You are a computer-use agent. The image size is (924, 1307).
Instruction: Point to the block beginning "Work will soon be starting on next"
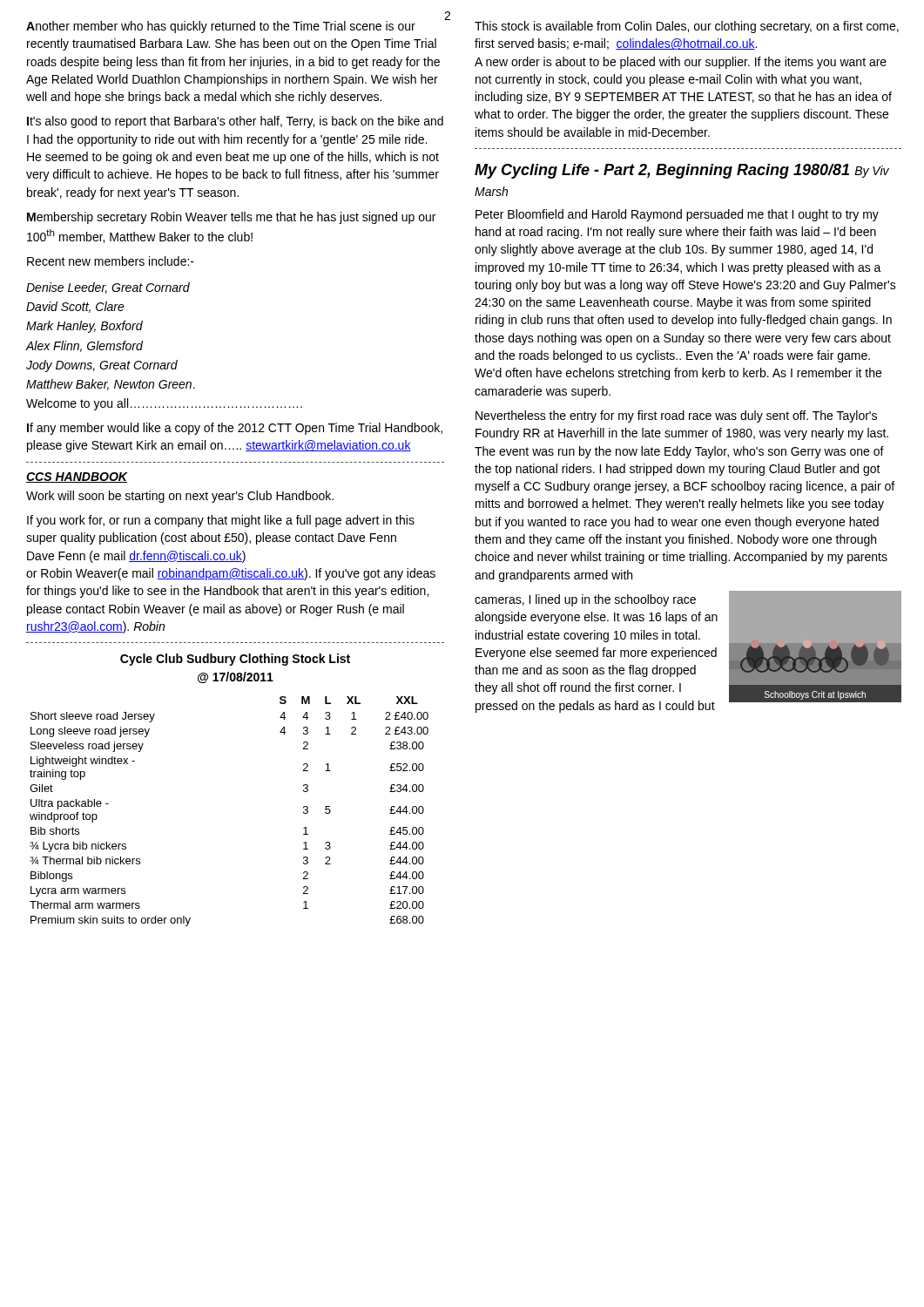pyautogui.click(x=235, y=496)
